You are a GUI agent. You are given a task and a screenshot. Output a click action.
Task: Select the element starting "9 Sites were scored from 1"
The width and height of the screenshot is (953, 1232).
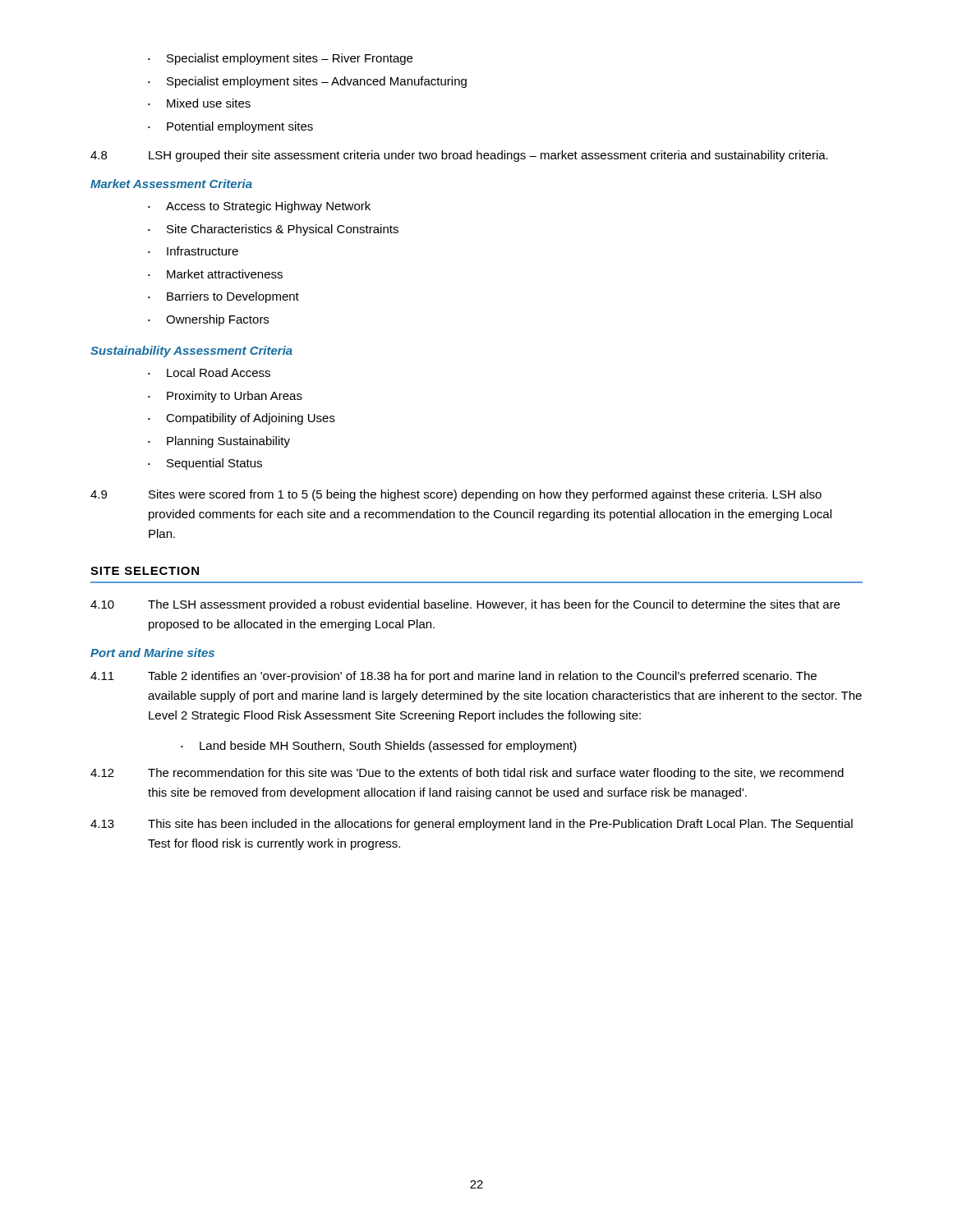tap(476, 514)
